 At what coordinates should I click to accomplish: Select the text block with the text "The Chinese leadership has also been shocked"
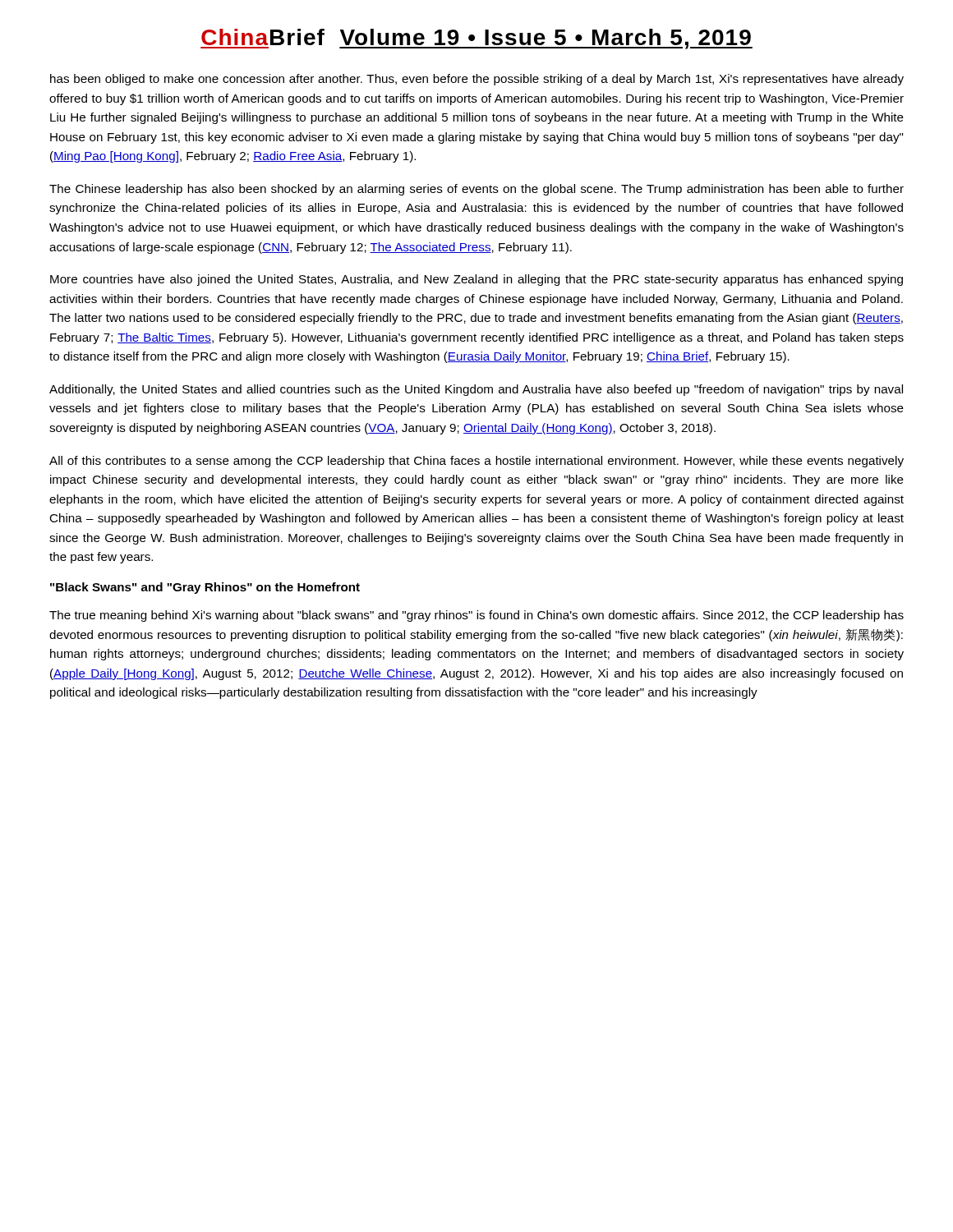[476, 217]
